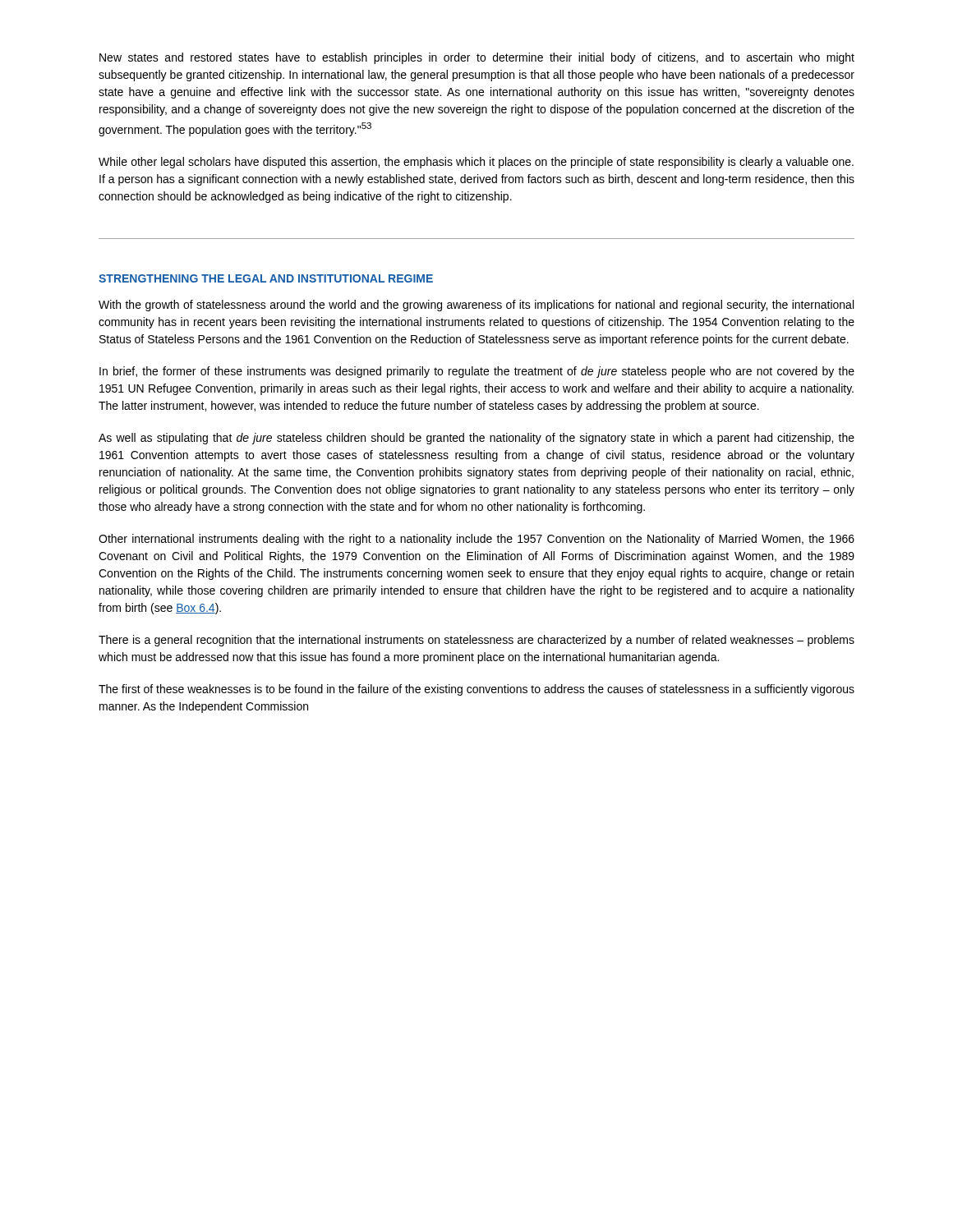
Task: Locate the text block with the text "With the growth of statelessness around the world"
Action: 476,322
